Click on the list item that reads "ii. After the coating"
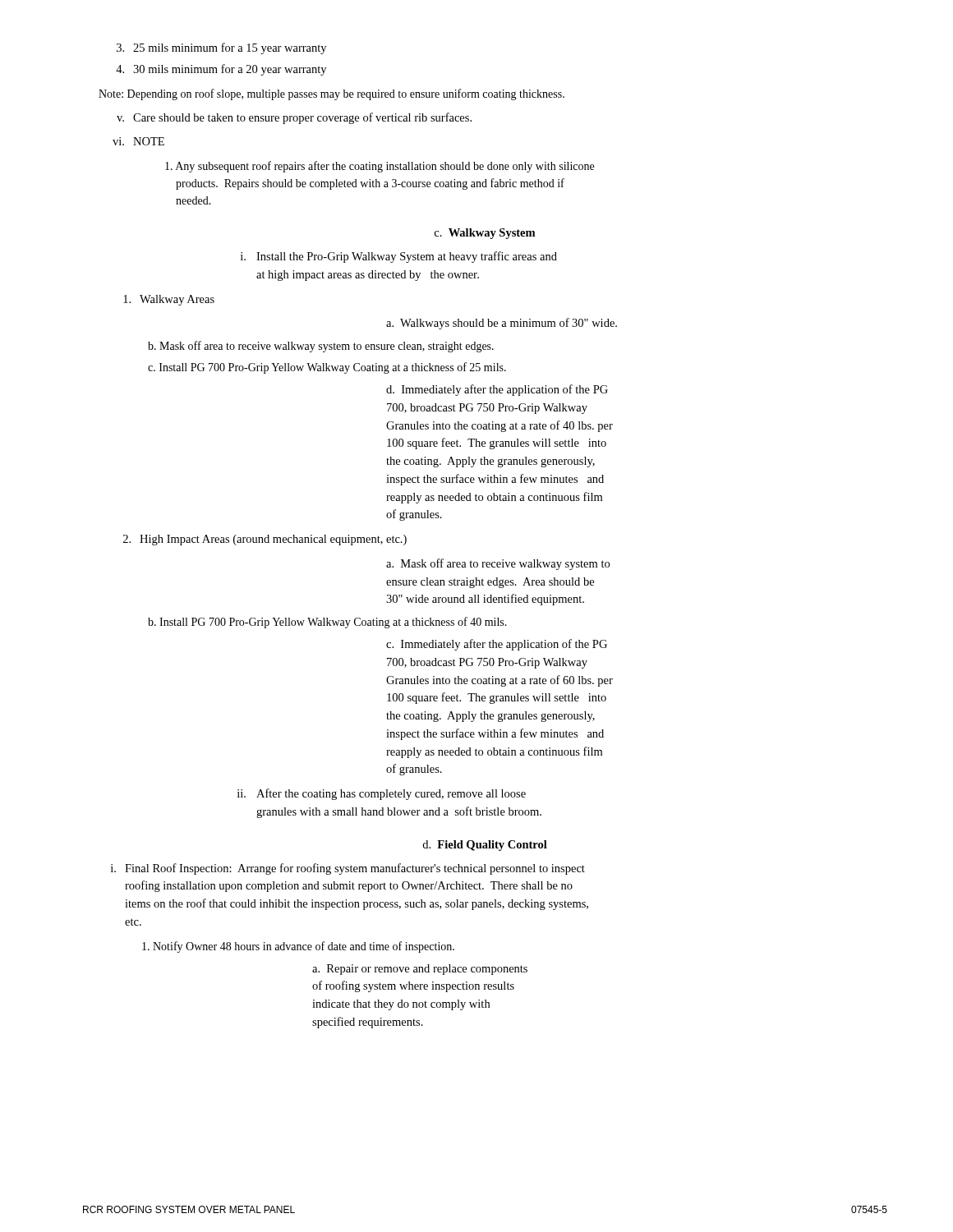The image size is (953, 1232). click(x=312, y=803)
